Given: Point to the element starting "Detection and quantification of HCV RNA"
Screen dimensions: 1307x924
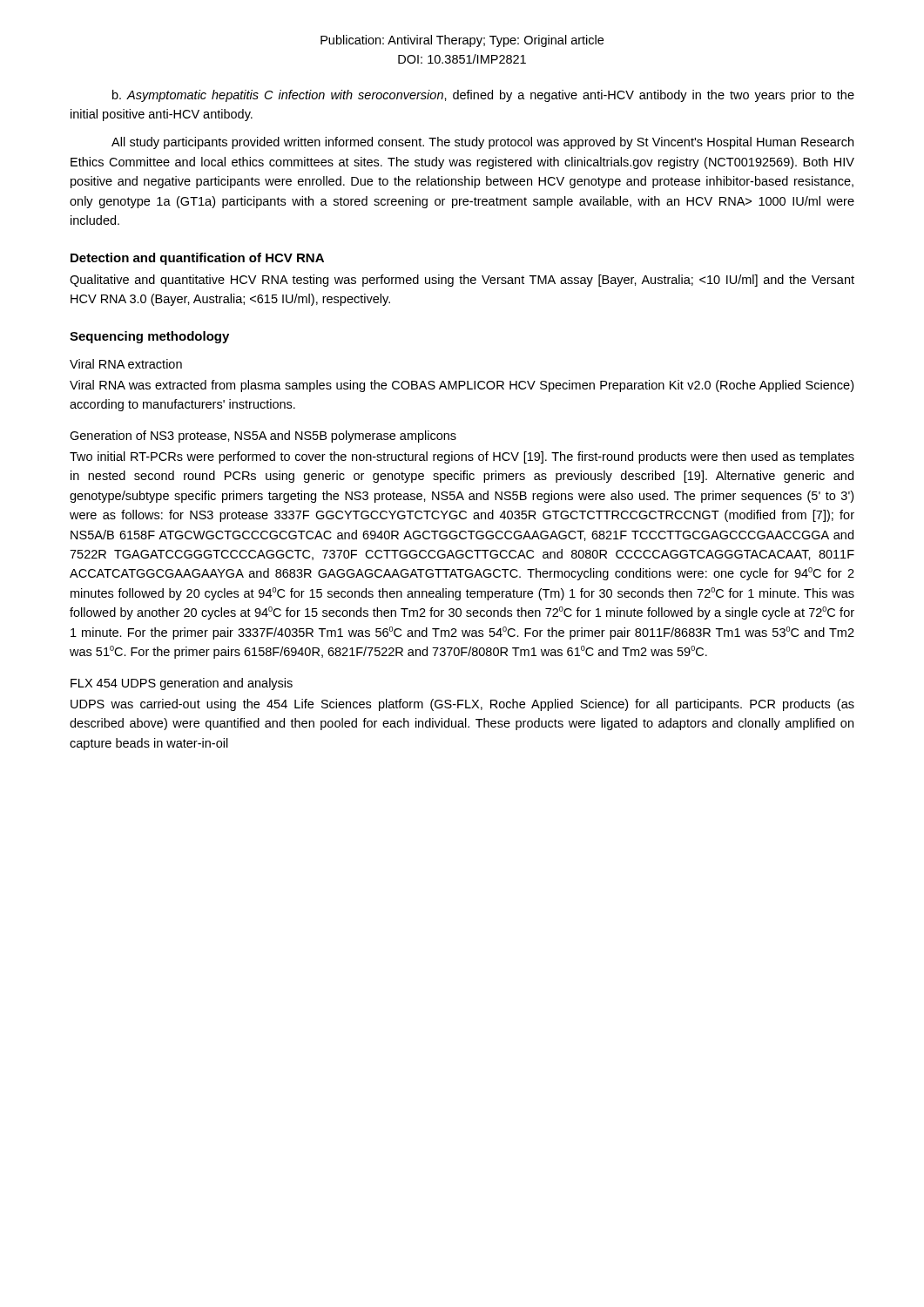Looking at the screenshot, I should pos(197,257).
